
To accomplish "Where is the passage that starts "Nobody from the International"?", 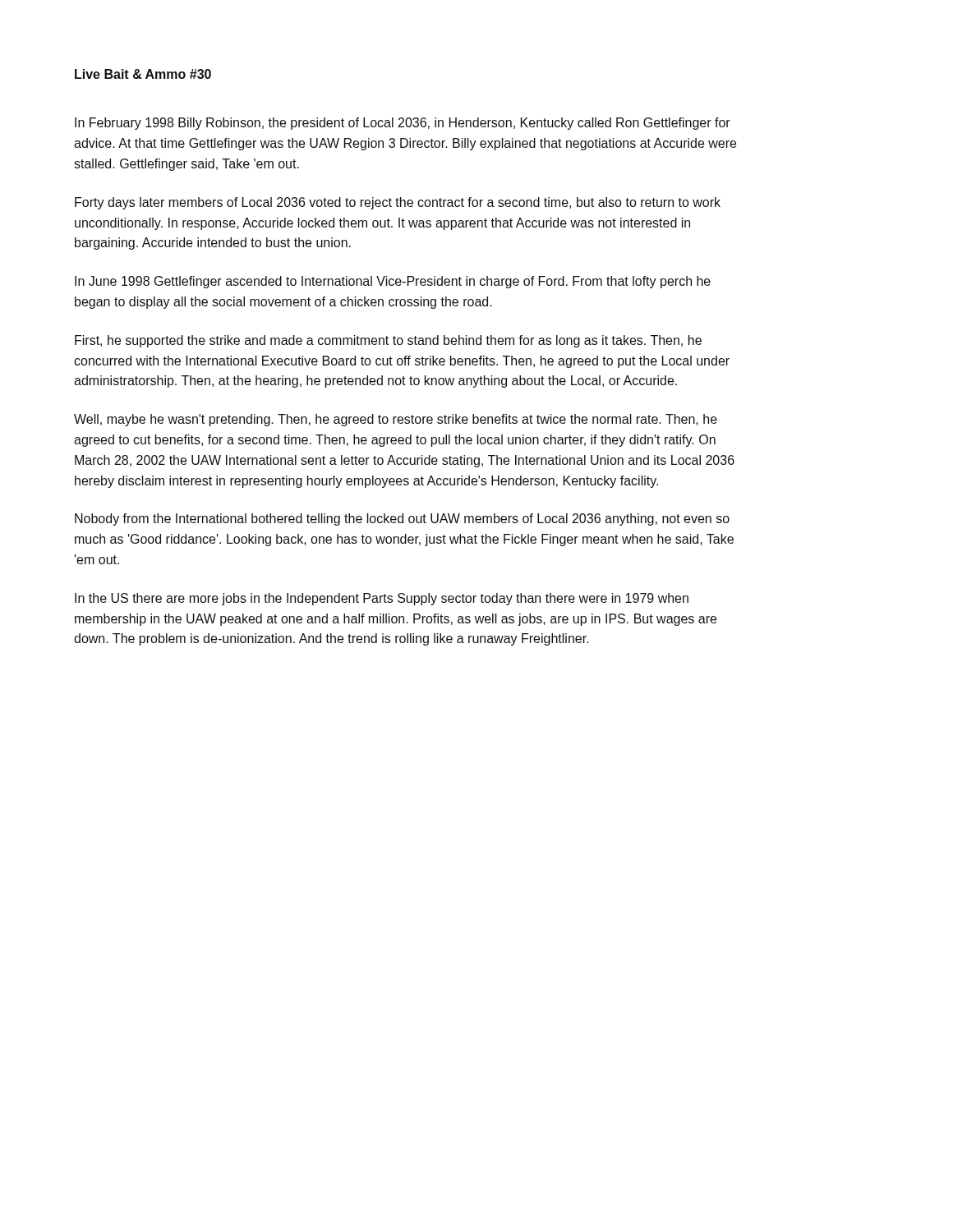I will point(404,539).
